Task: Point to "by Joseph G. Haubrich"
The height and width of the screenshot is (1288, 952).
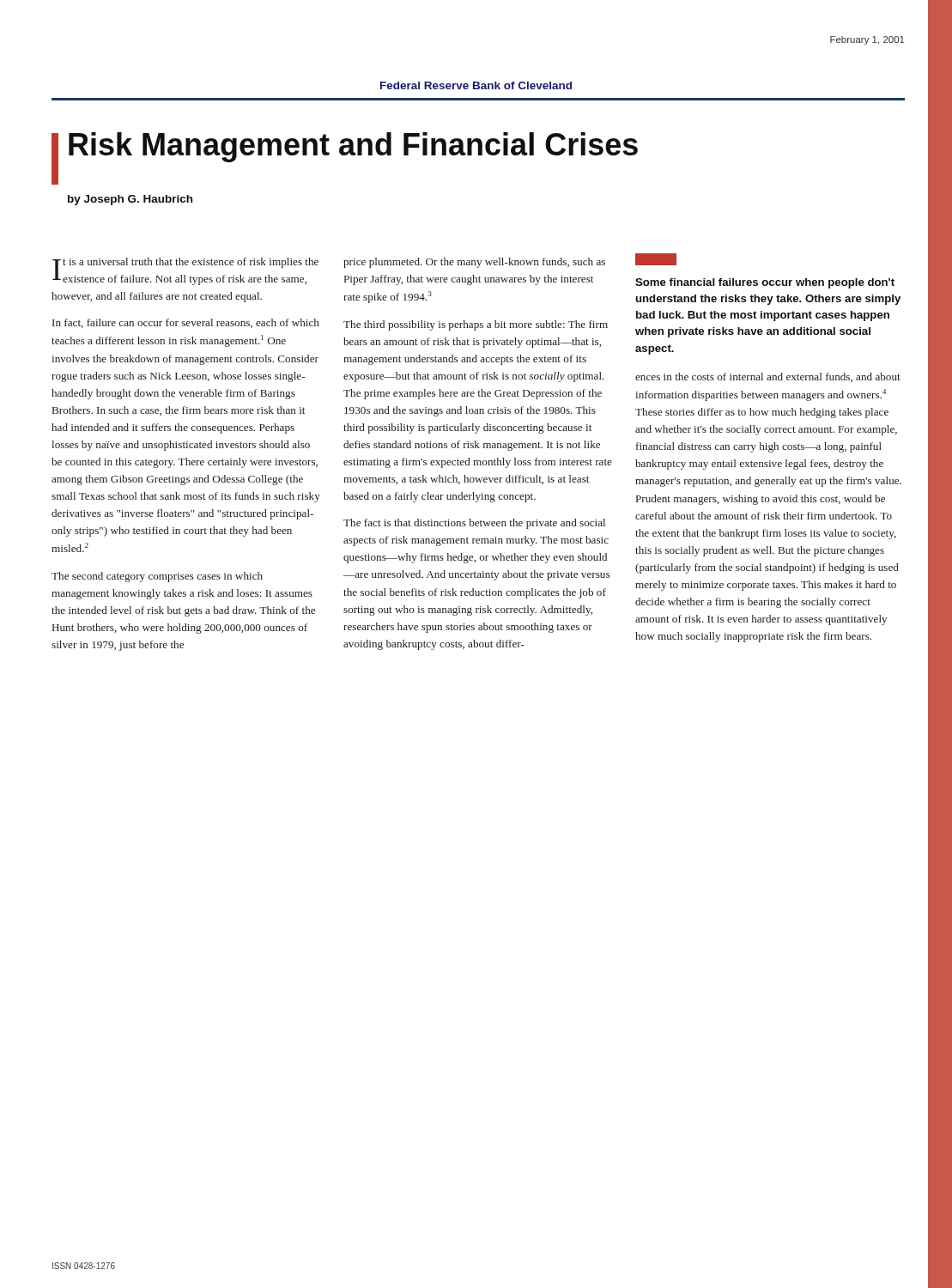Action: coord(130,199)
